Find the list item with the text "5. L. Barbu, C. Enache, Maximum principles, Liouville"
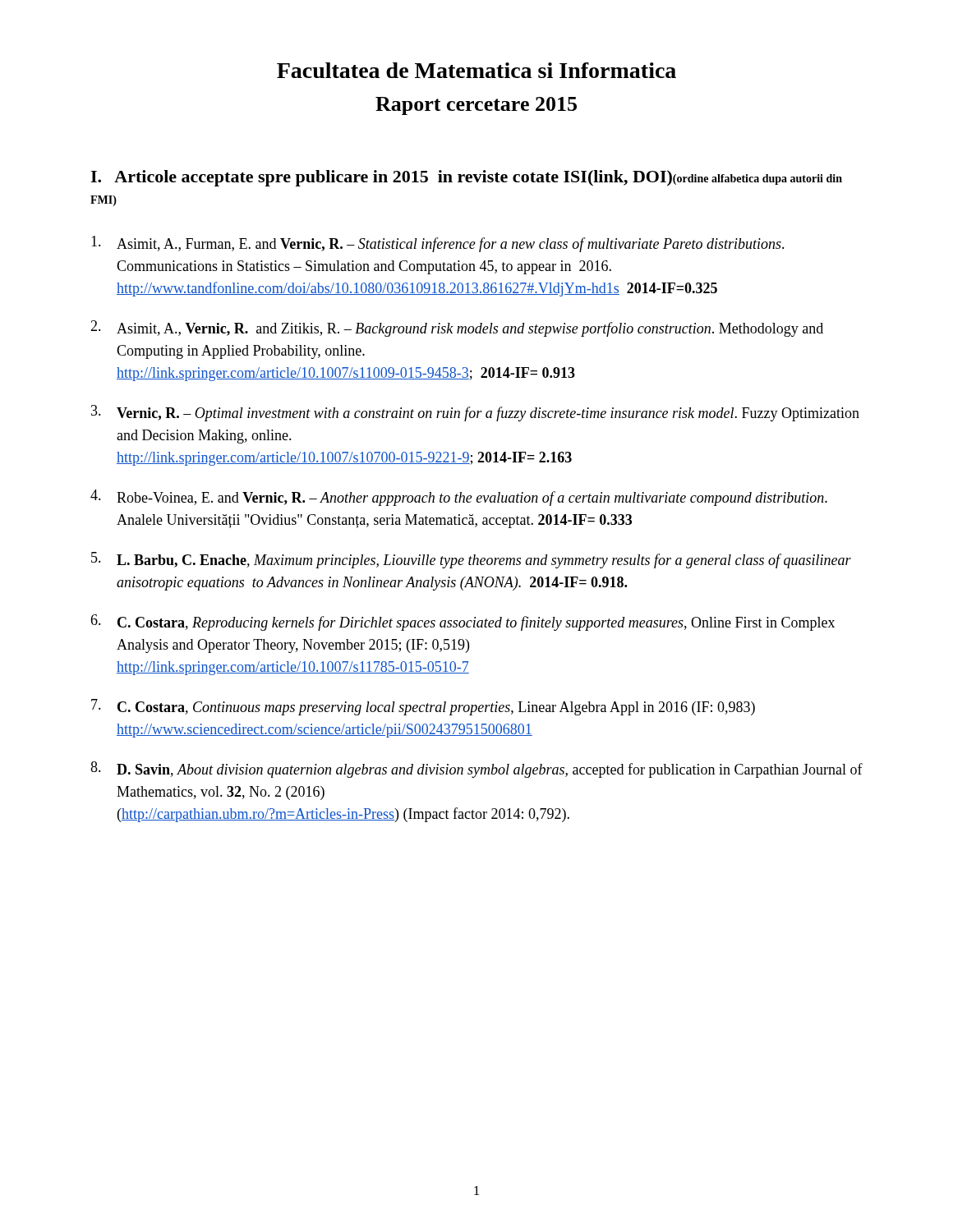Image resolution: width=953 pixels, height=1232 pixels. pyautogui.click(x=476, y=572)
